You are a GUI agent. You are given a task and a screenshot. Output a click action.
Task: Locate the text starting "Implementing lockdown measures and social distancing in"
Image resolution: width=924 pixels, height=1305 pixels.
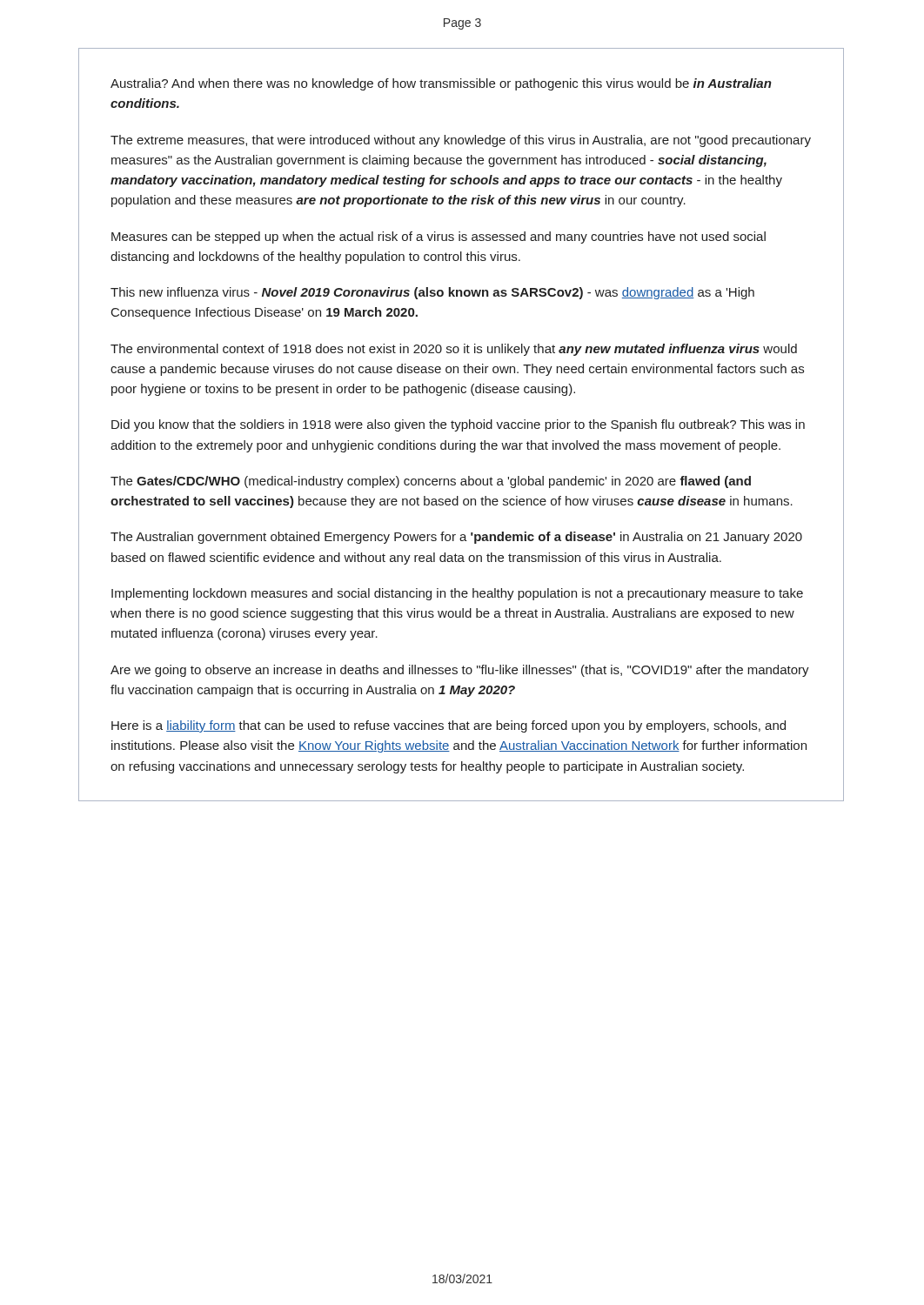tap(457, 613)
